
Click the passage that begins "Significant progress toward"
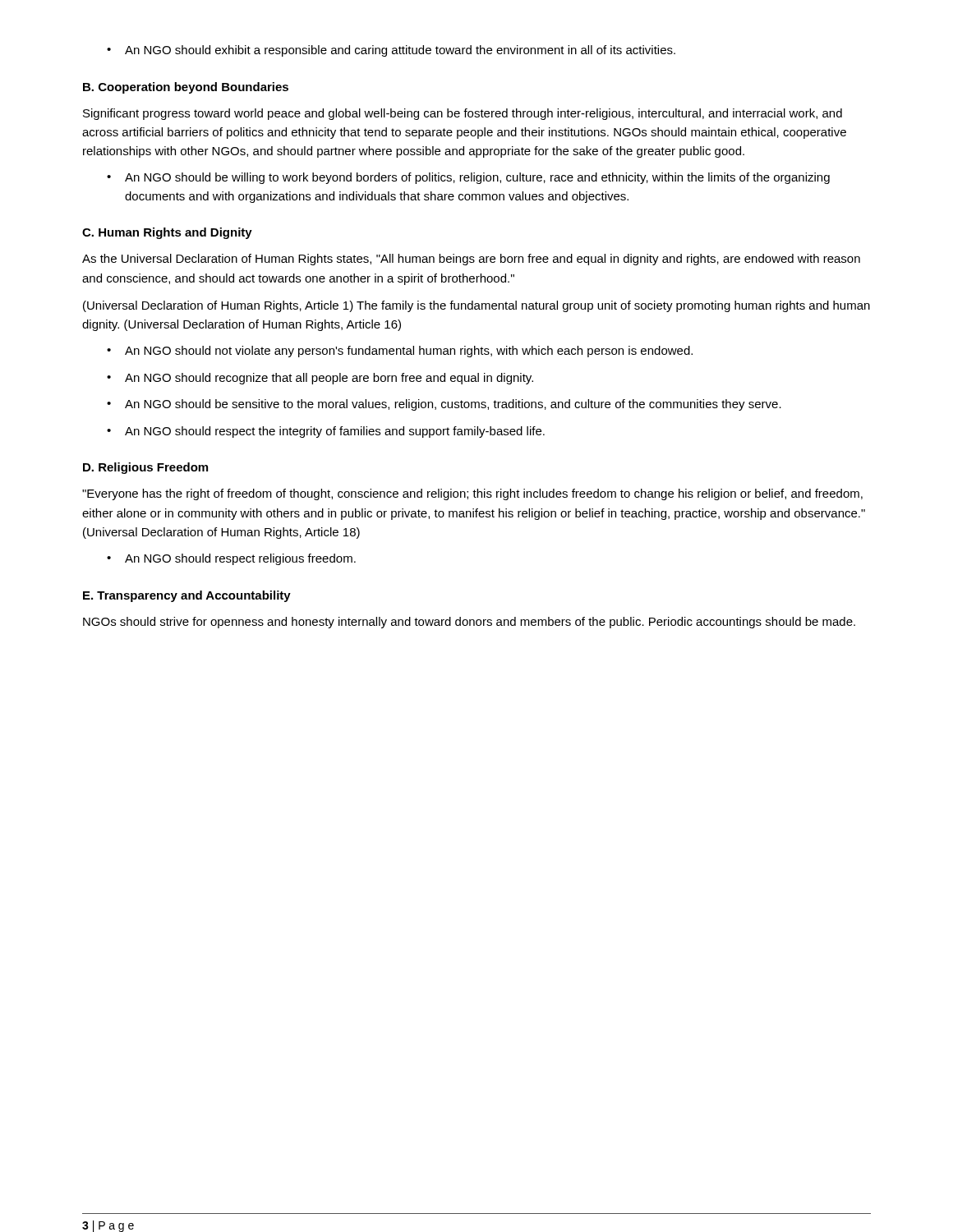tap(464, 132)
